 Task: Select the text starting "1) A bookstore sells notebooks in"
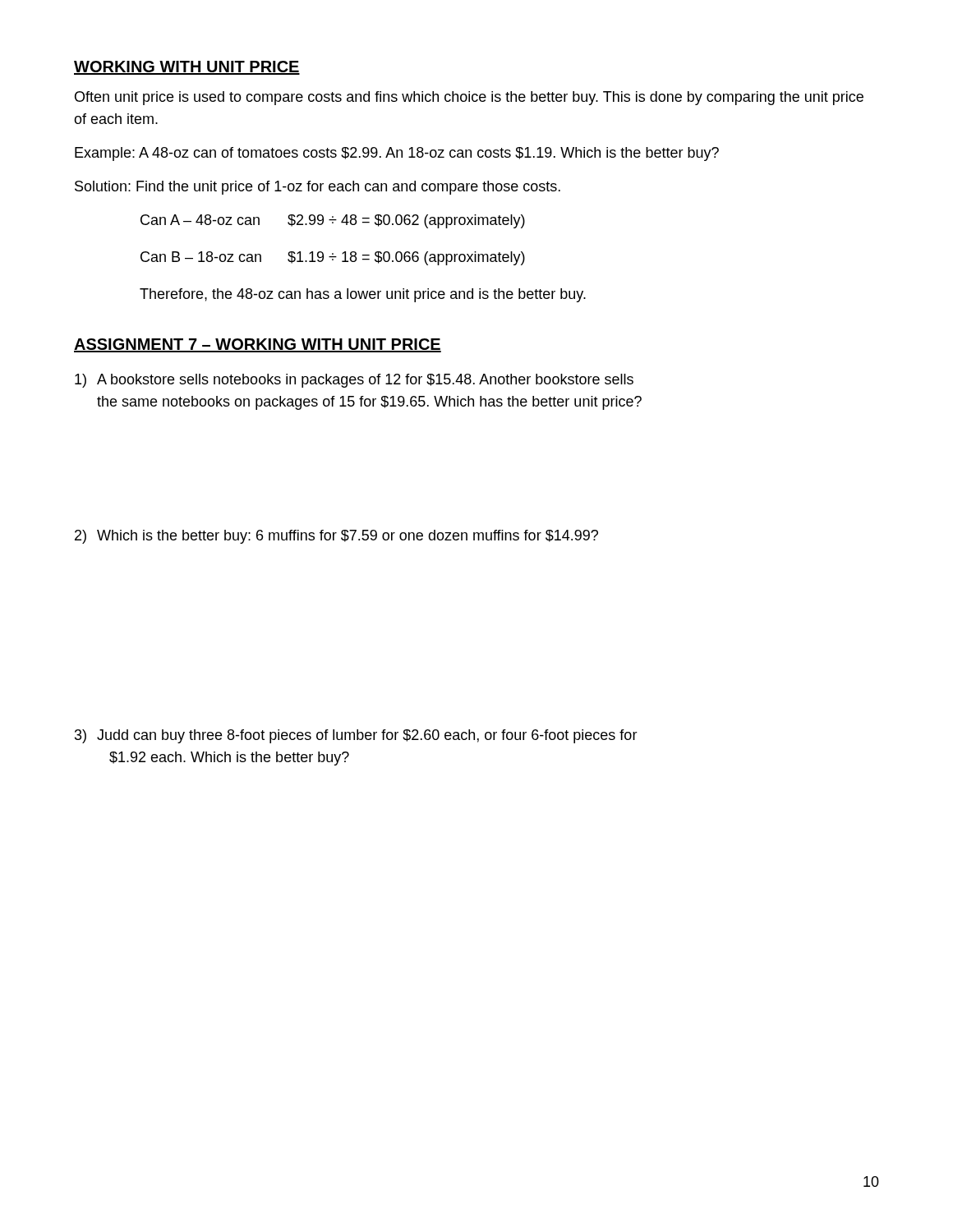[476, 391]
